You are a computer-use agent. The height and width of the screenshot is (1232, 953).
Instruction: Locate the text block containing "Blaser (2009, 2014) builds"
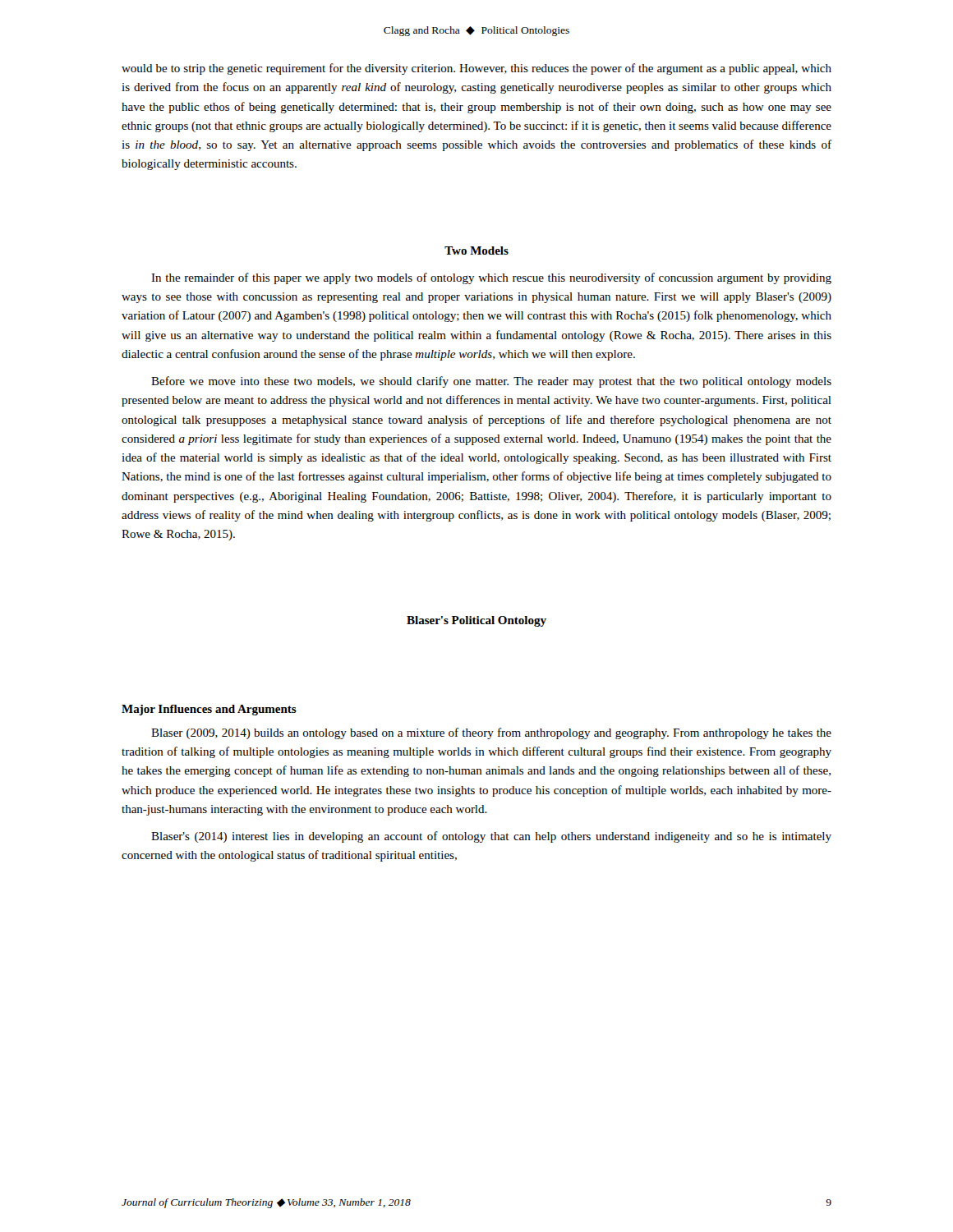coord(476,771)
